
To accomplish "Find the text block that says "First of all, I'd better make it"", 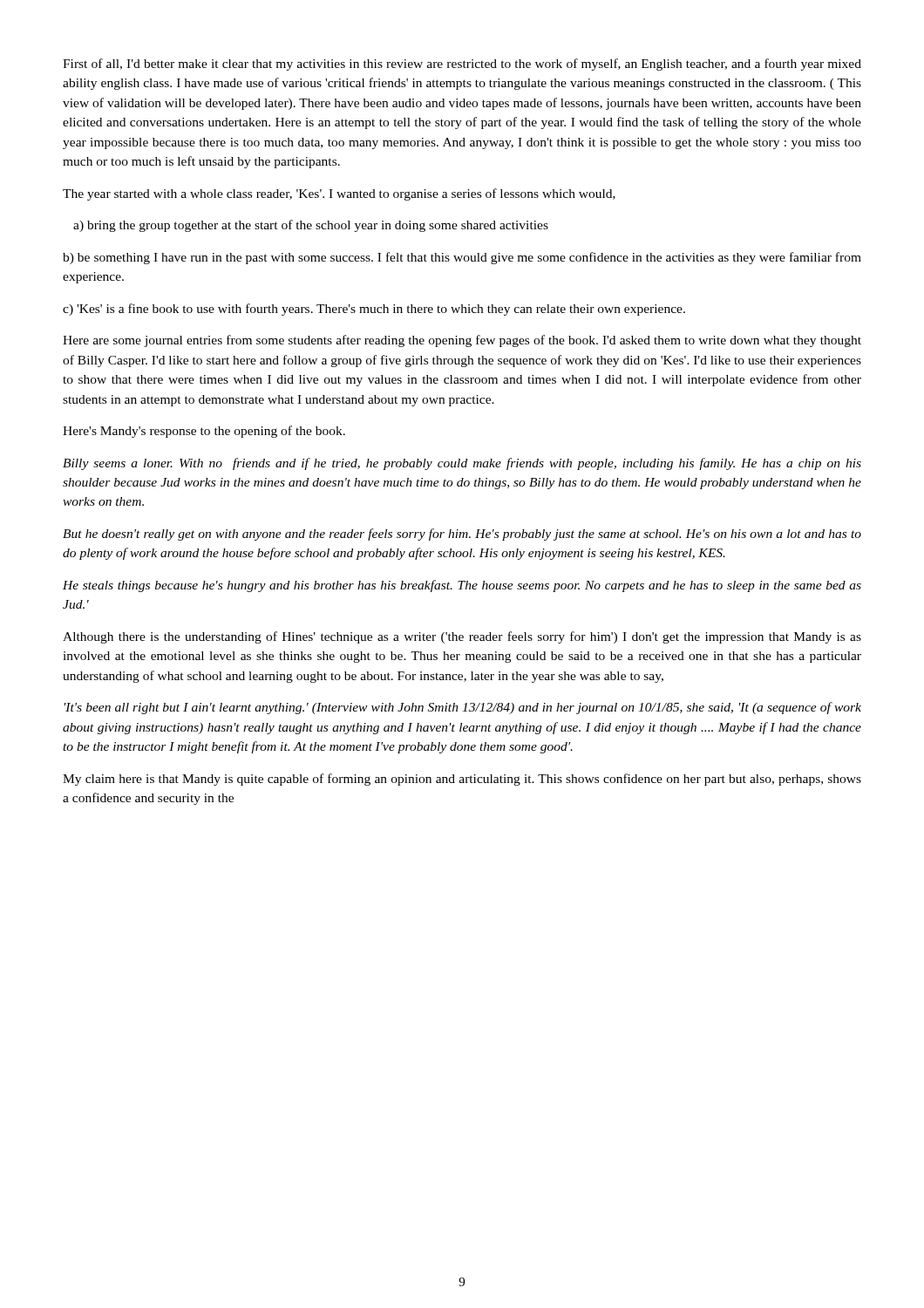I will [462, 112].
